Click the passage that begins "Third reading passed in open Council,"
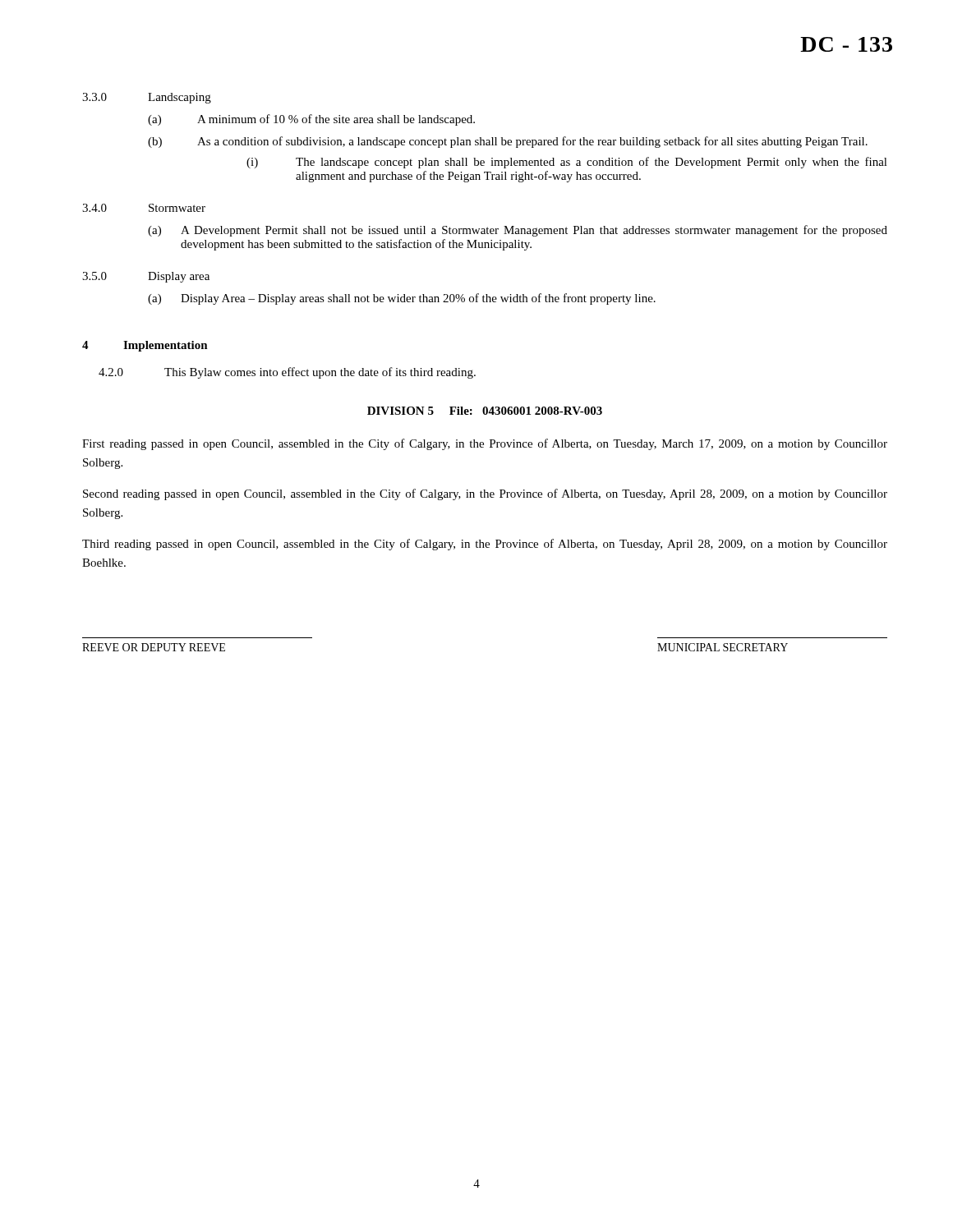 point(485,553)
